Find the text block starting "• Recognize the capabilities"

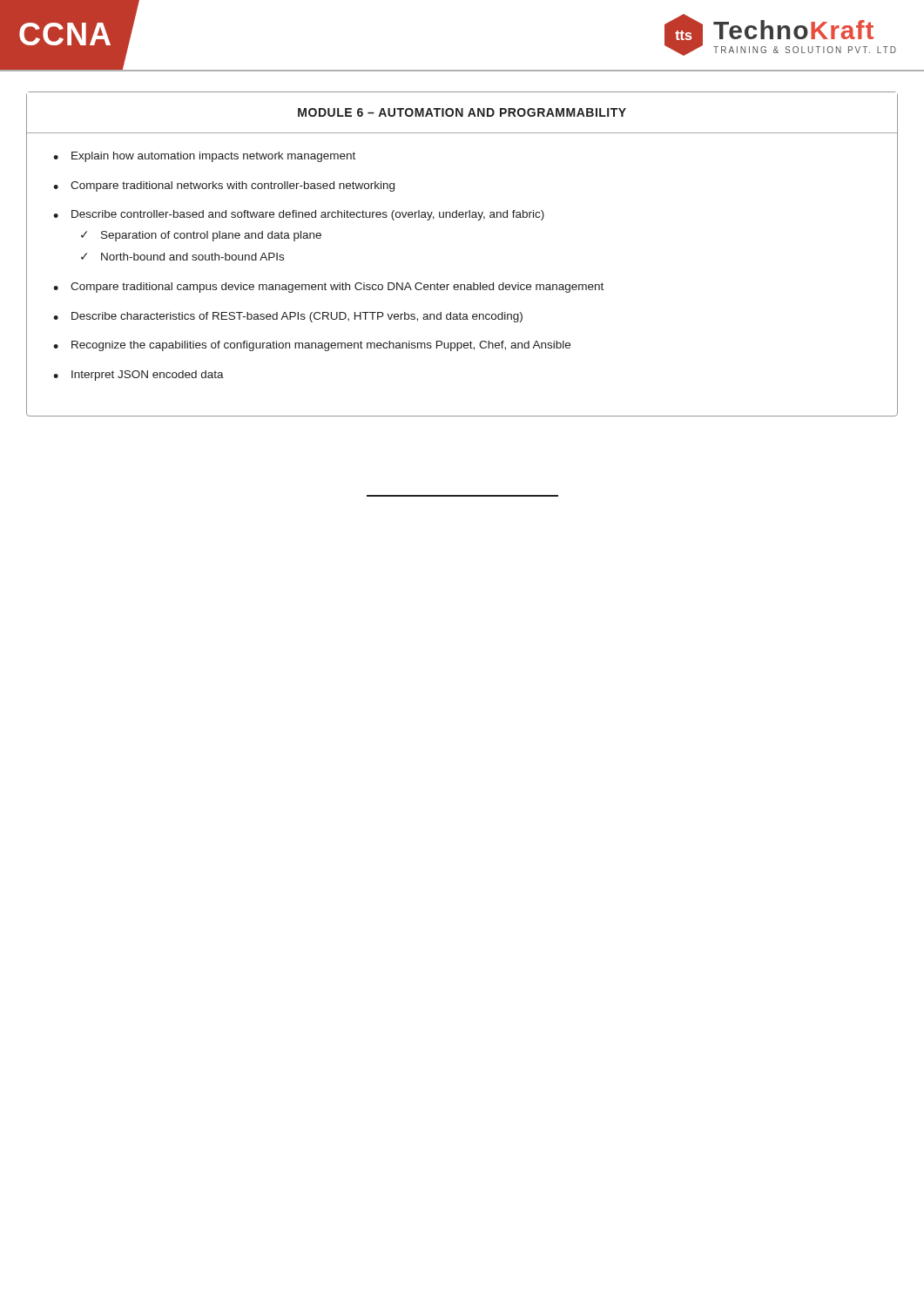[462, 347]
